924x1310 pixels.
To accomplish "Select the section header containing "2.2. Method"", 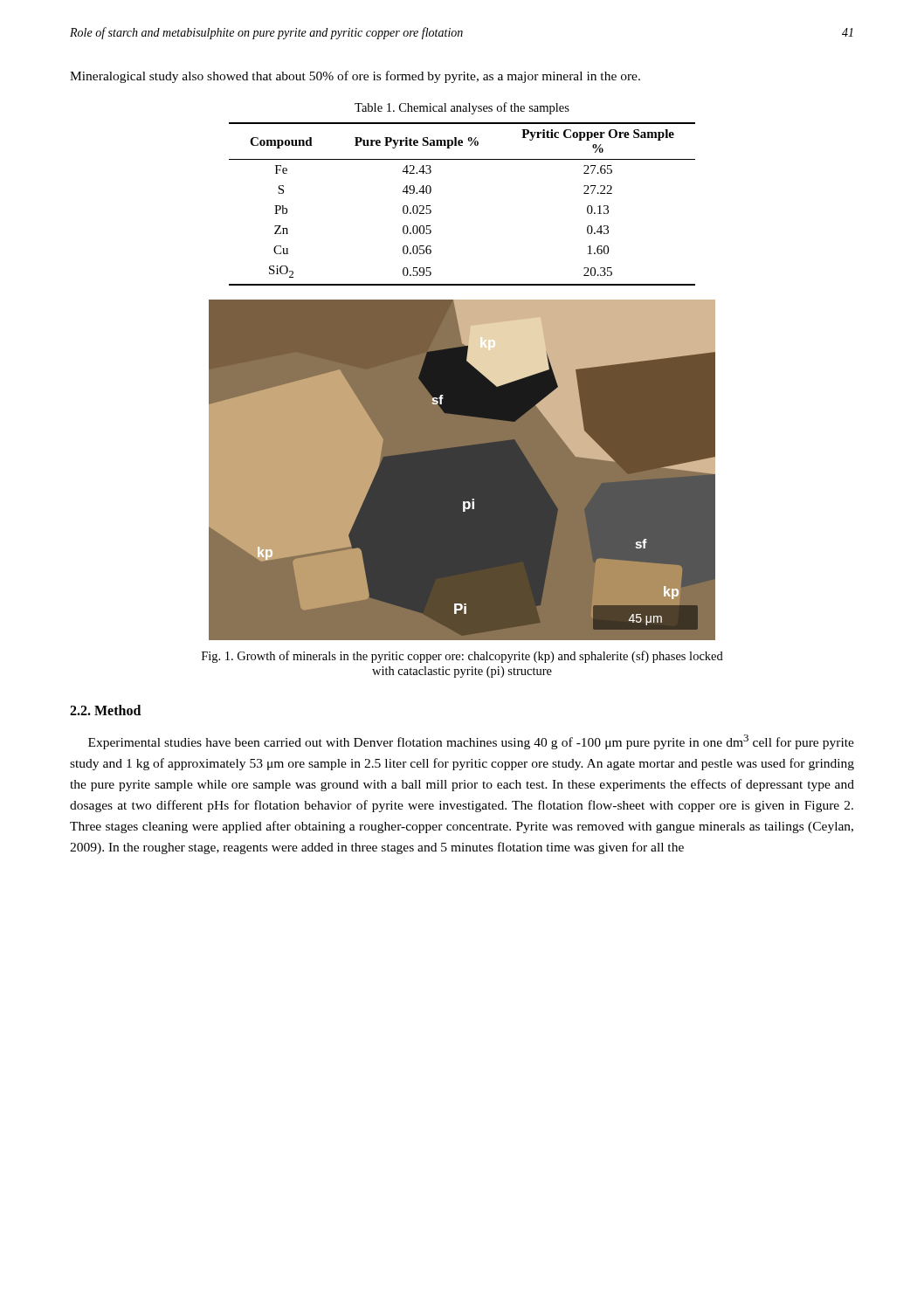I will point(105,710).
